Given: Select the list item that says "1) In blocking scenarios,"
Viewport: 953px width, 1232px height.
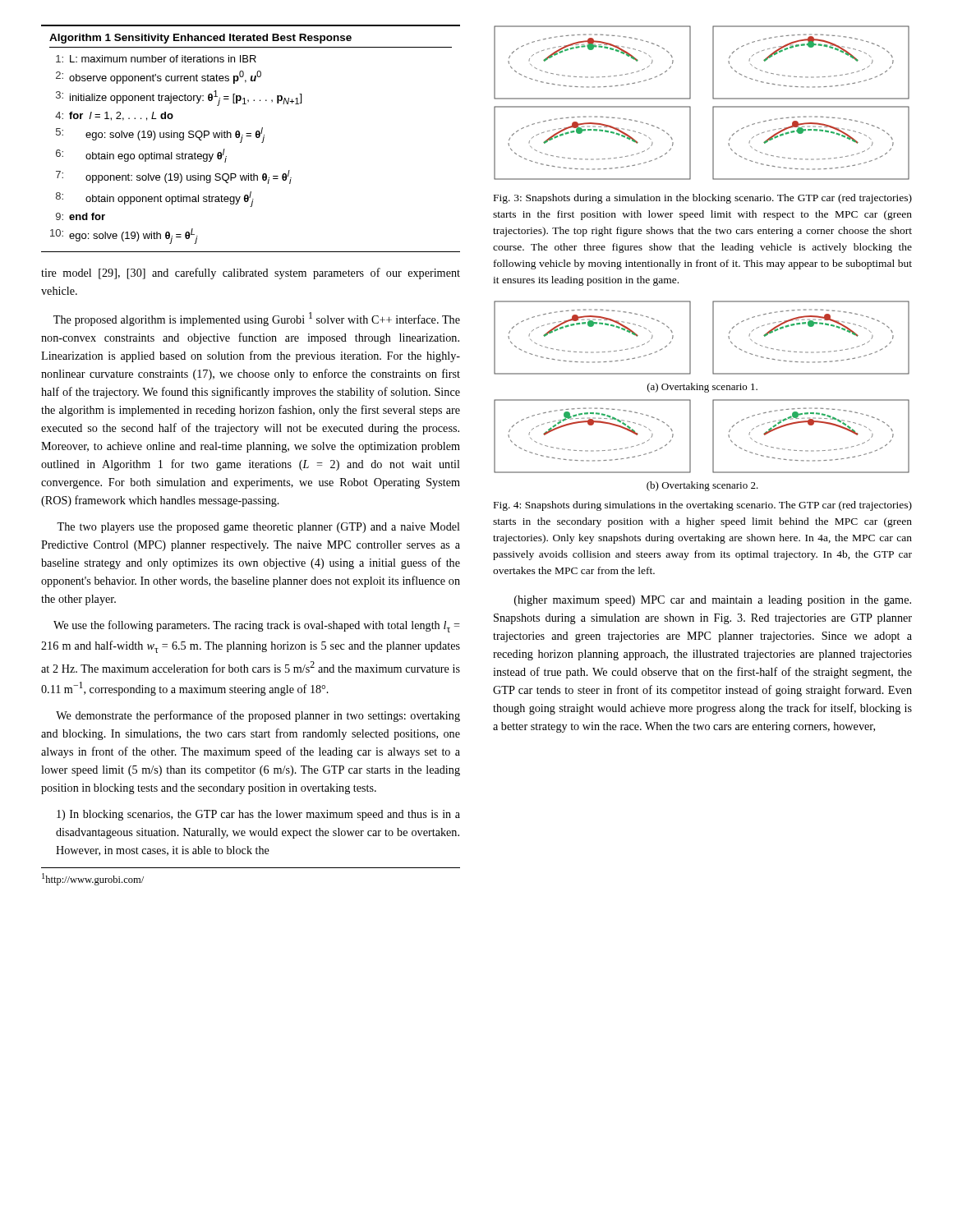Looking at the screenshot, I should [x=258, y=832].
